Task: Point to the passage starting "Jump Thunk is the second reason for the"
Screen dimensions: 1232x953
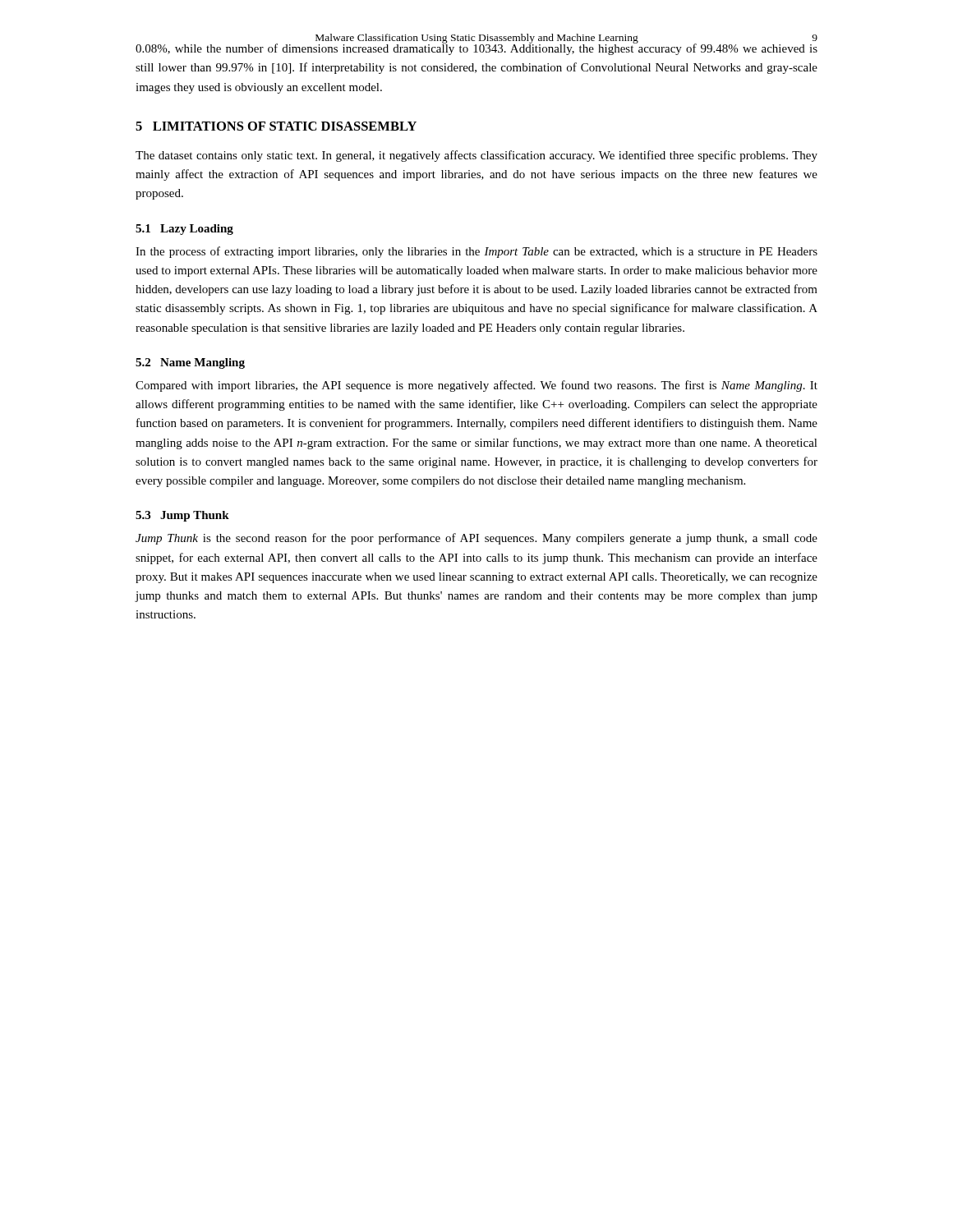Action: click(476, 576)
